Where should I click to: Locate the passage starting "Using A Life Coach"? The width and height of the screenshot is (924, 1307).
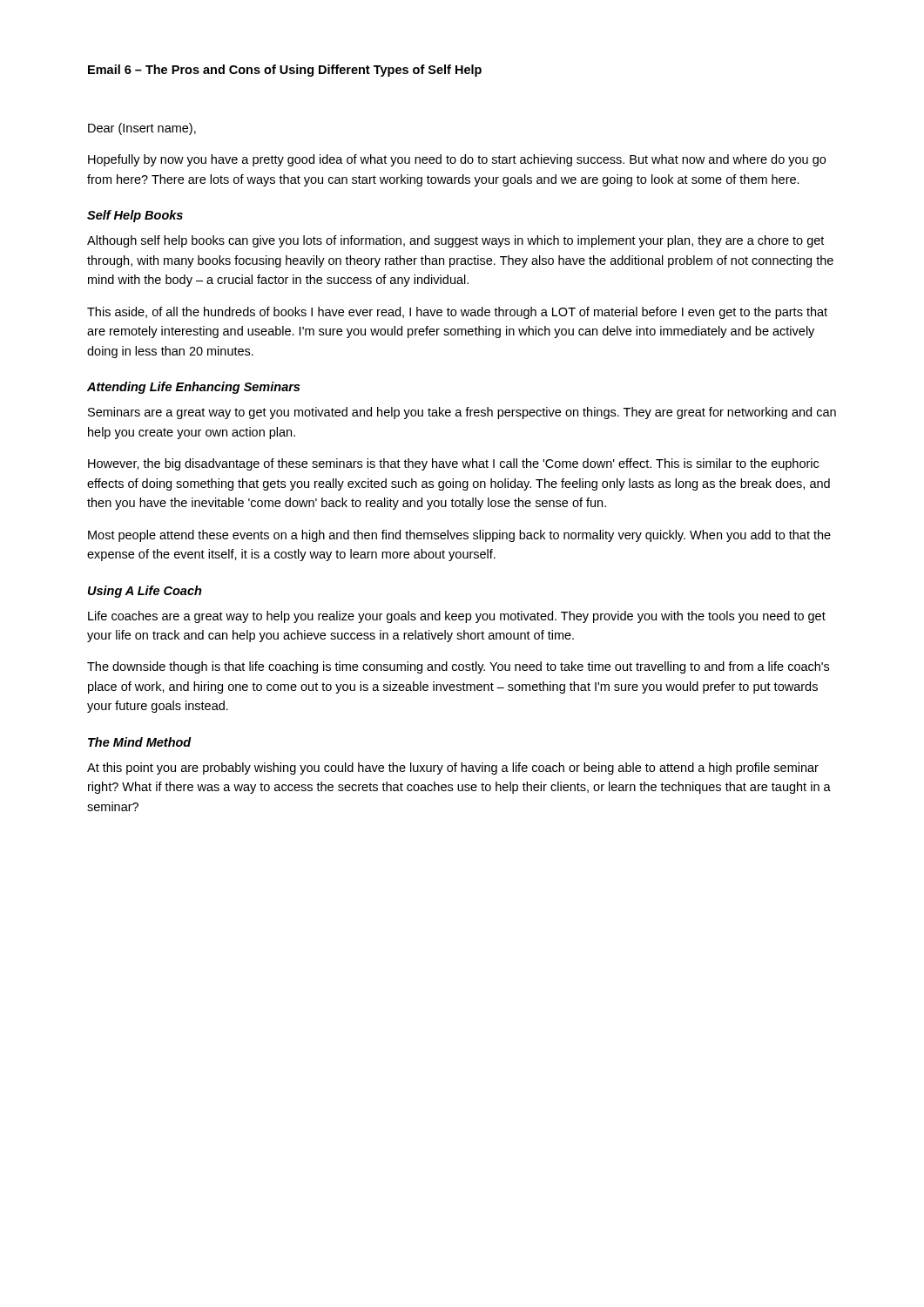(x=145, y=590)
